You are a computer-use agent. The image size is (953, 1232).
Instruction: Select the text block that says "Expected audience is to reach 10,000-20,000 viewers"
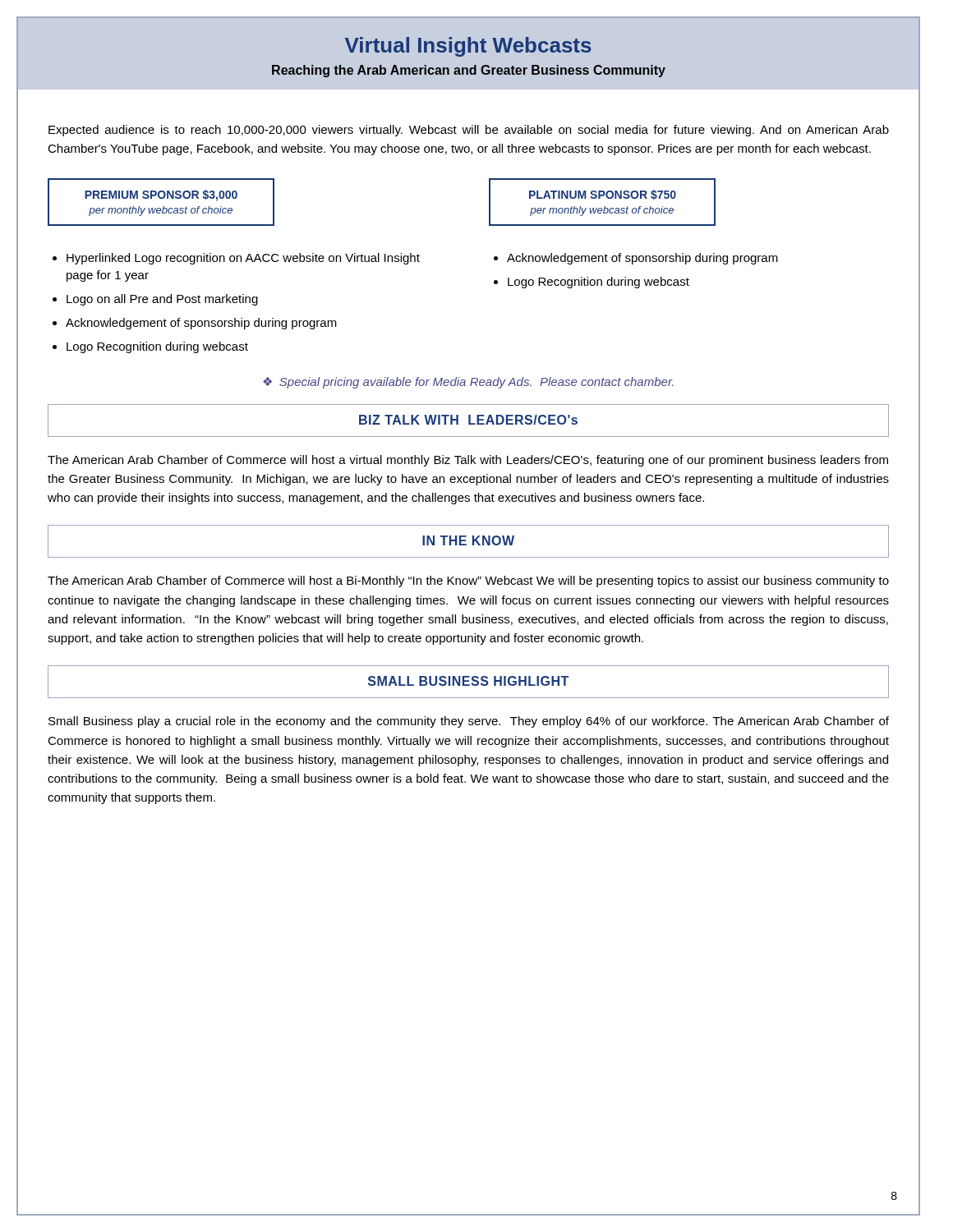click(x=468, y=139)
